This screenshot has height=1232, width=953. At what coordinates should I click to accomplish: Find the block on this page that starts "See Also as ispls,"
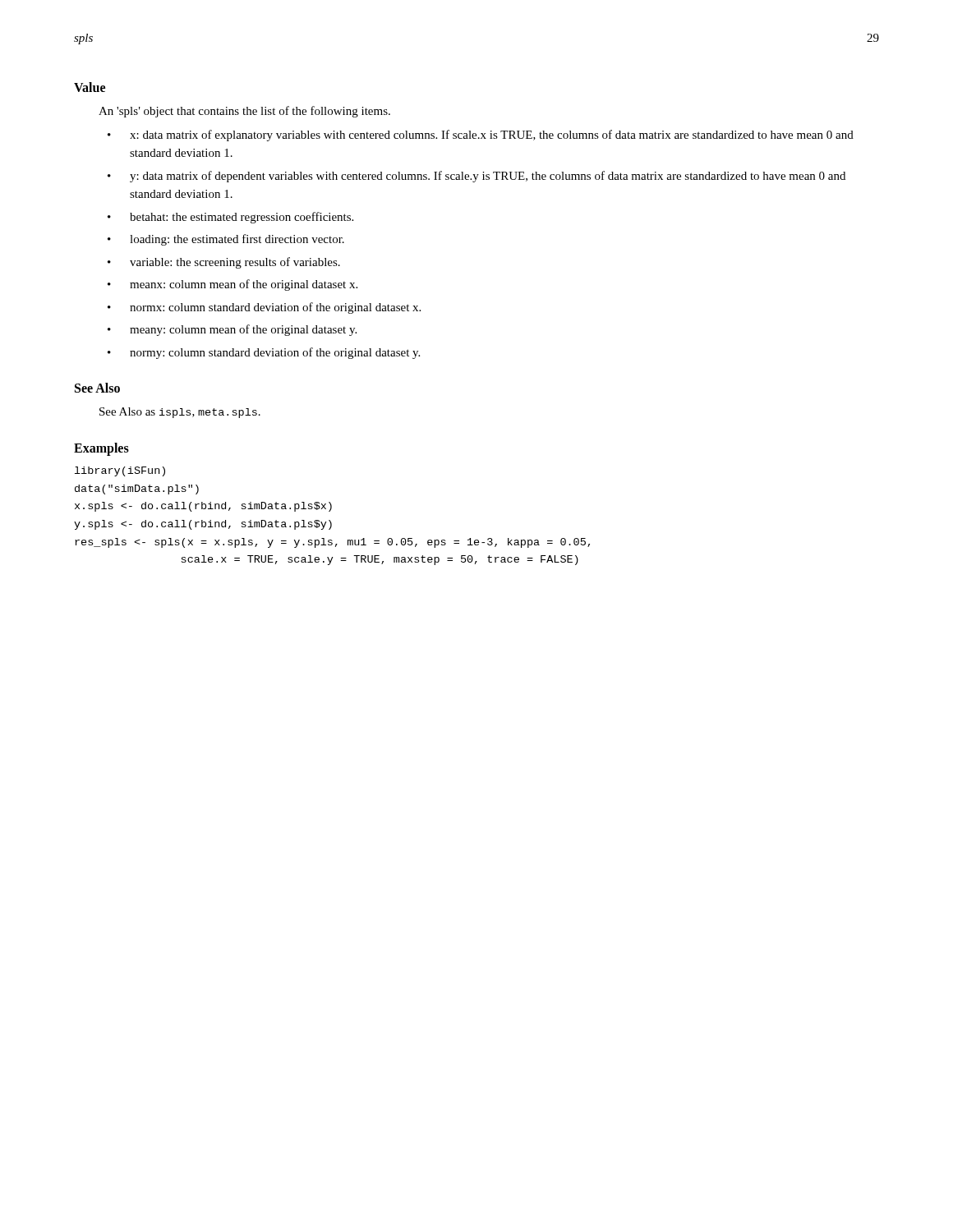(x=180, y=412)
